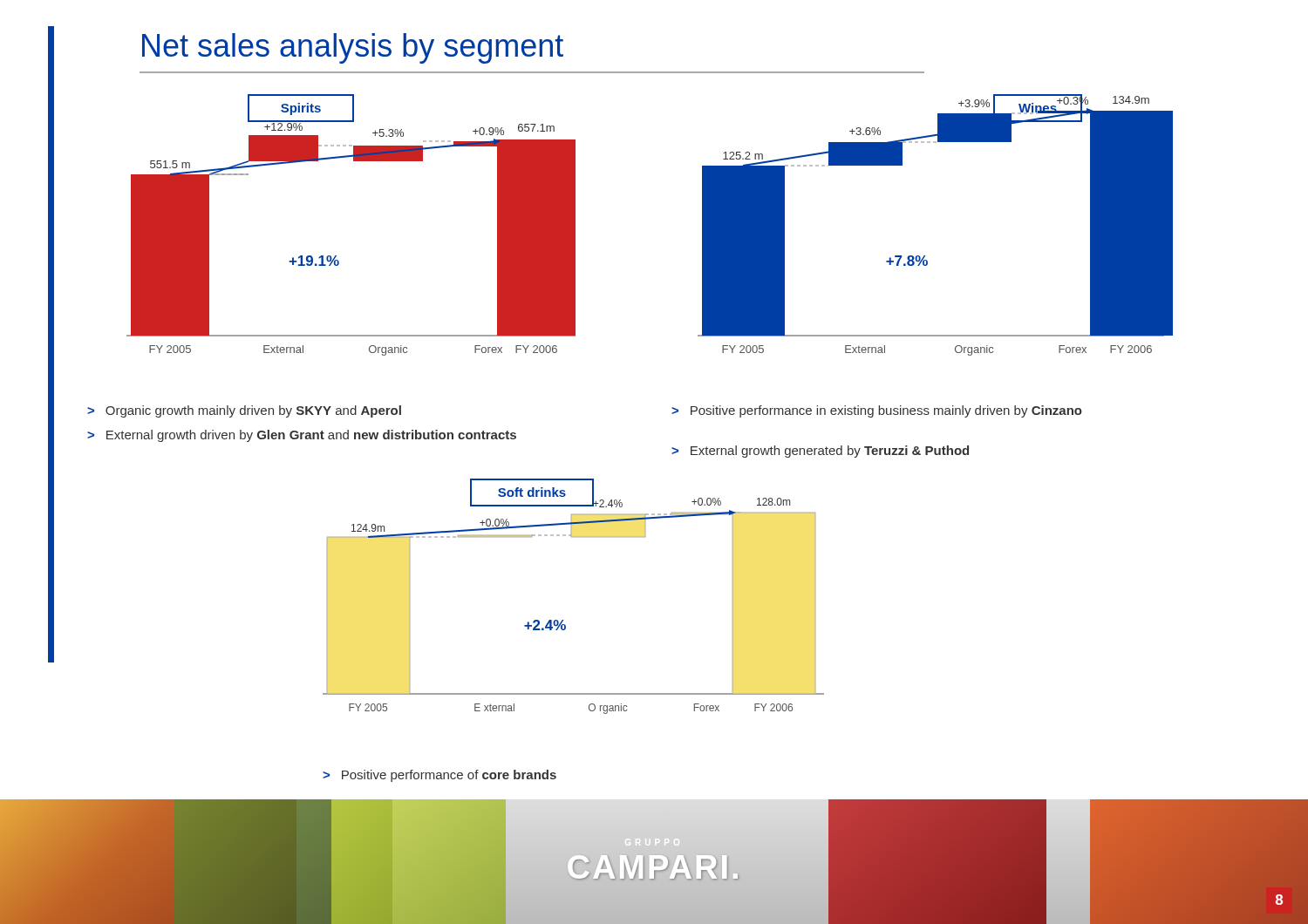This screenshot has height=924, width=1308.
Task: Locate the list item that says "> Positive performance in existing business"
Action: pos(877,410)
